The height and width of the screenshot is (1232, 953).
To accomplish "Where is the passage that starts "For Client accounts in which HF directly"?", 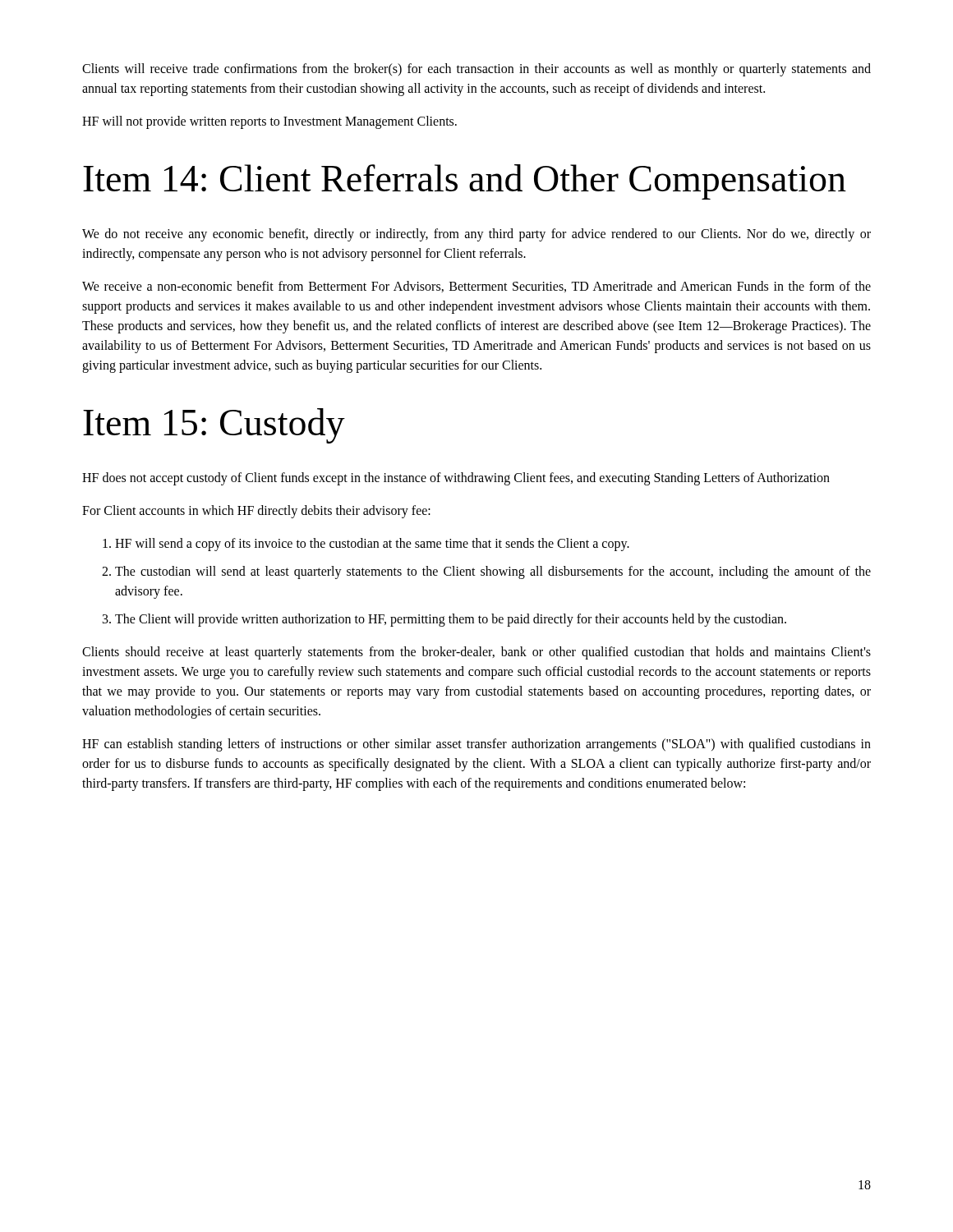I will tap(256, 512).
